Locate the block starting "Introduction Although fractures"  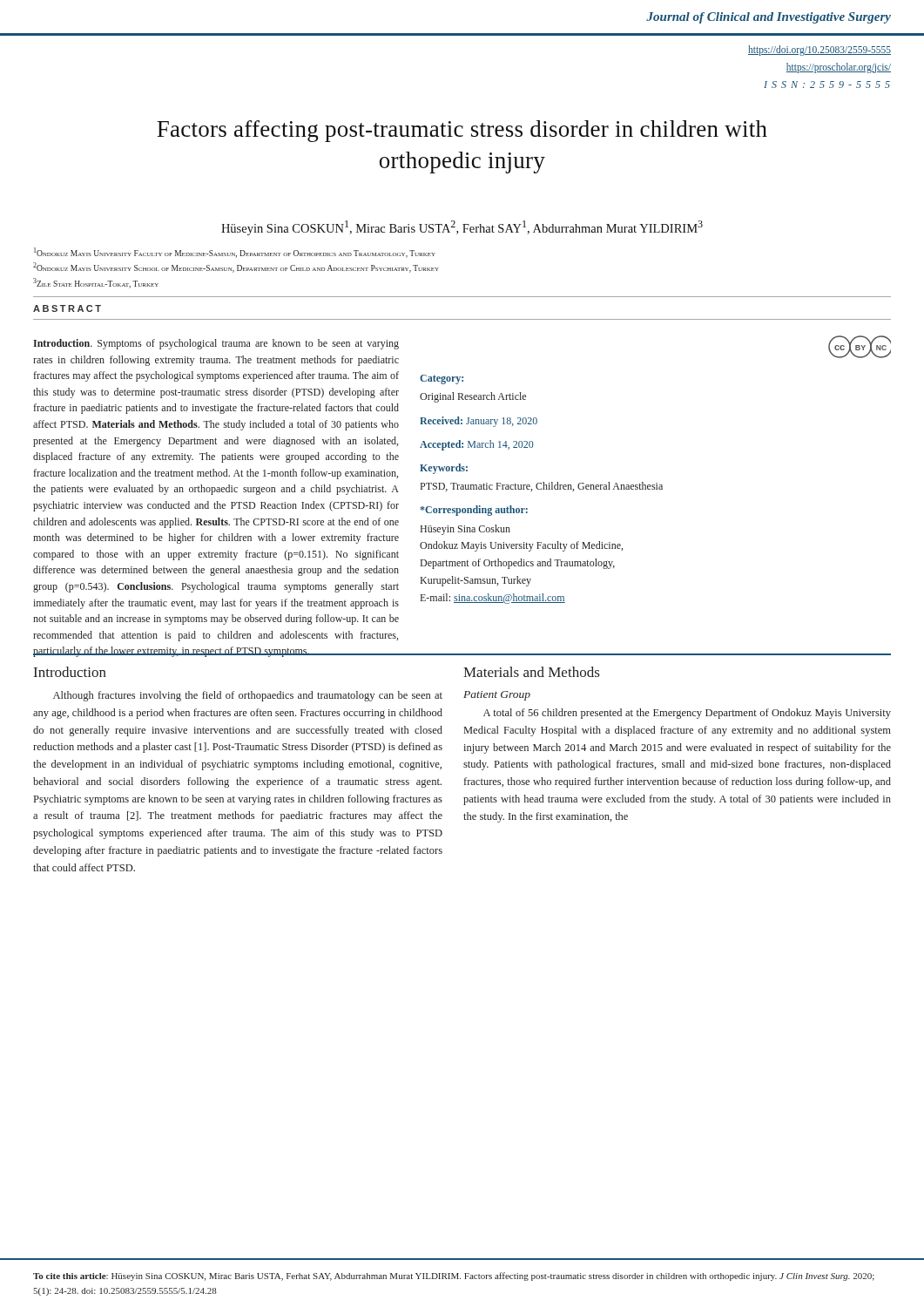(x=238, y=770)
